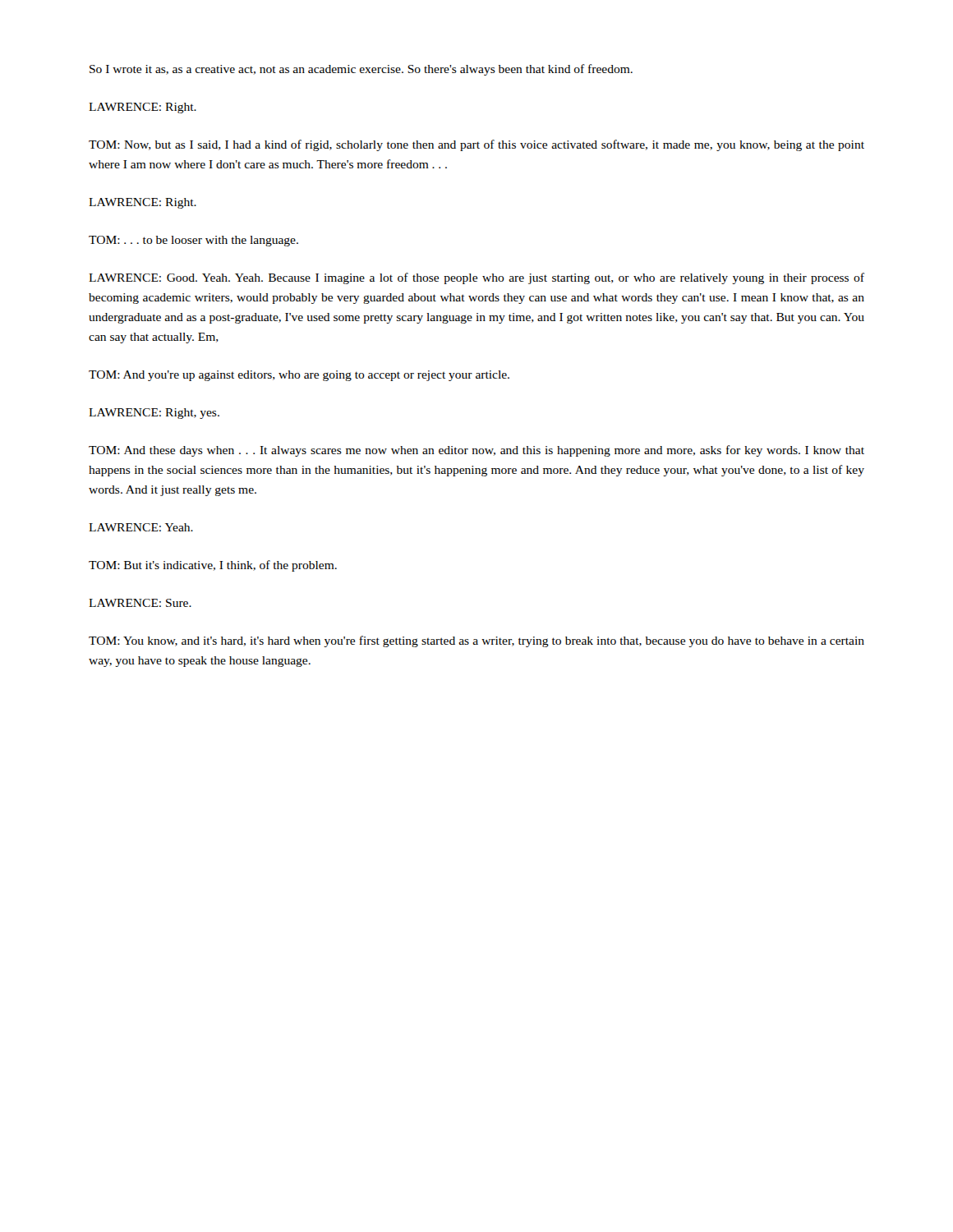This screenshot has width=953, height=1232.
Task: Find the block on this page that starts "LAWRENCE: Good. Yeah."
Action: 476,307
